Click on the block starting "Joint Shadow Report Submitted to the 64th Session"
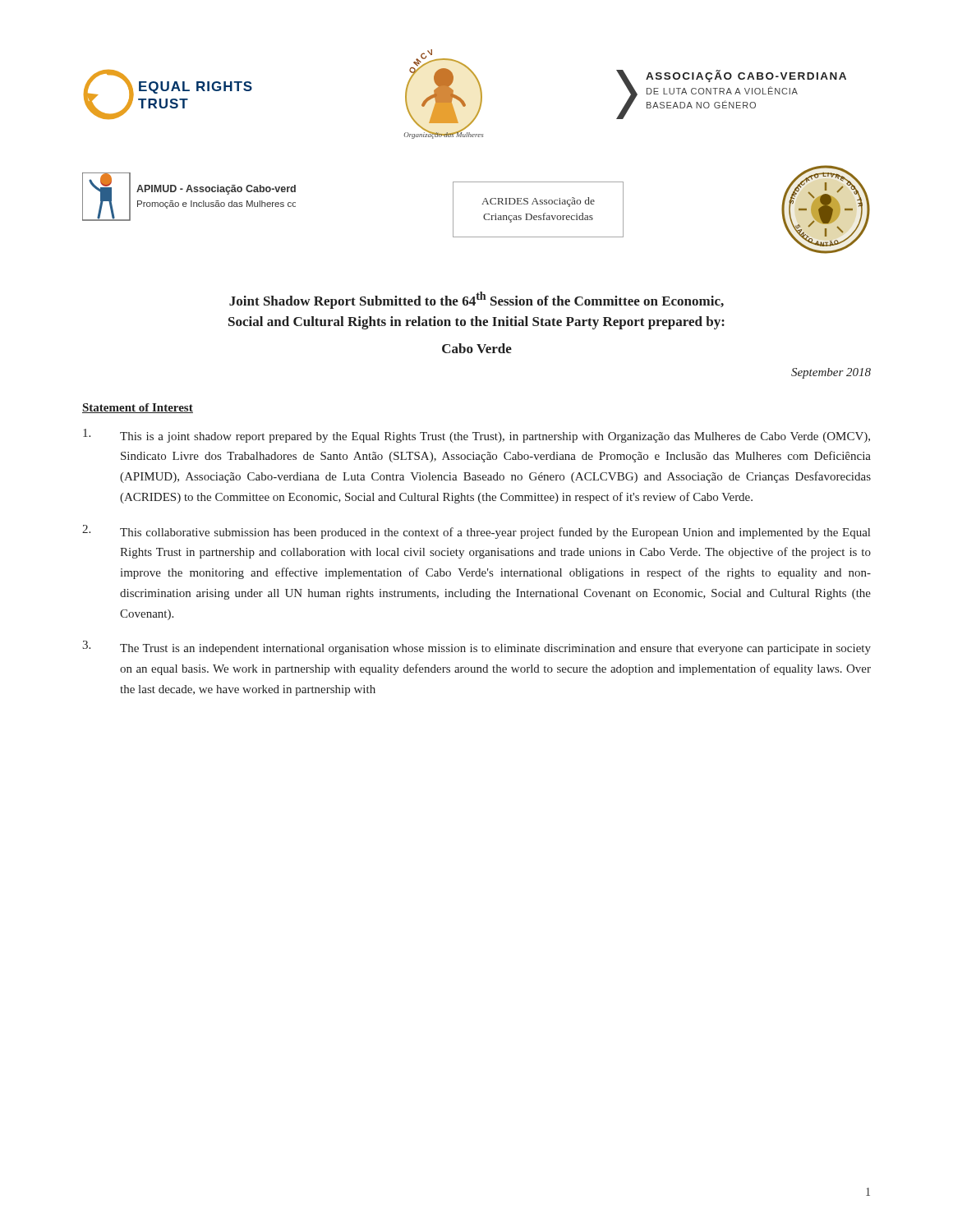Viewport: 953px width, 1232px height. click(x=476, y=310)
